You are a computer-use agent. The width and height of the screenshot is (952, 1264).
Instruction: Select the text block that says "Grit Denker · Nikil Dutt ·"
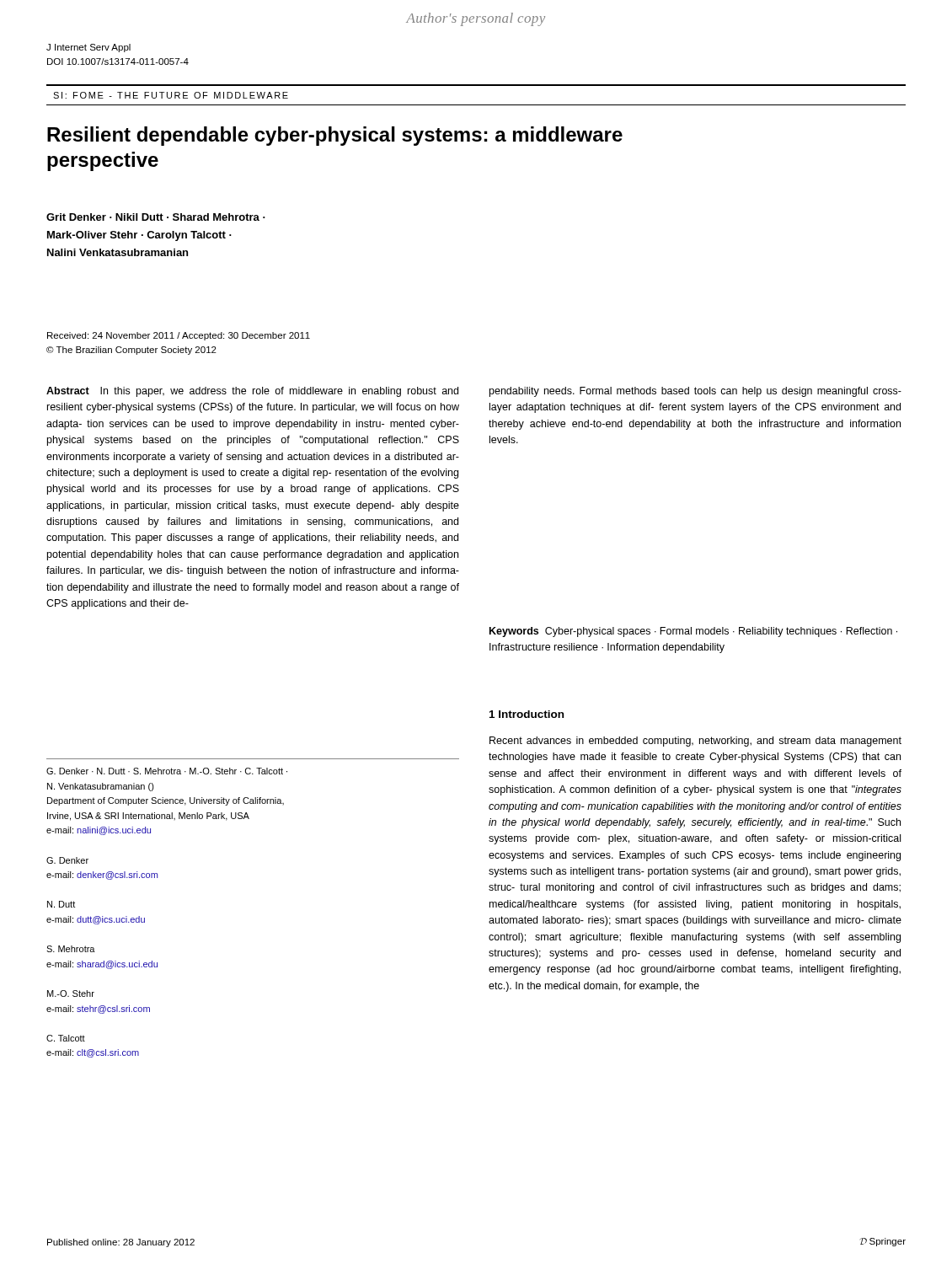coord(156,235)
